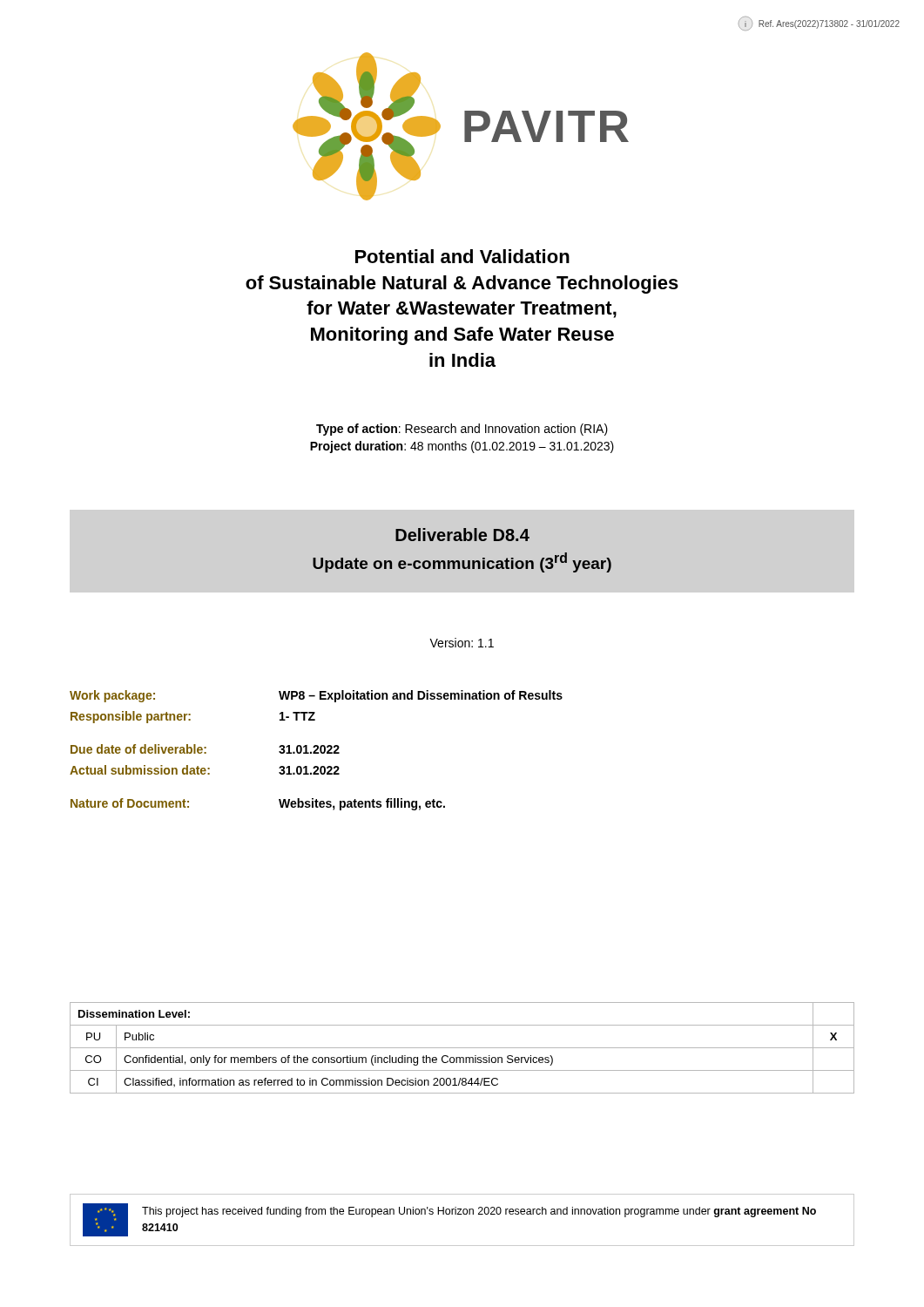Locate the logo
The width and height of the screenshot is (924, 1307).
click(x=462, y=126)
